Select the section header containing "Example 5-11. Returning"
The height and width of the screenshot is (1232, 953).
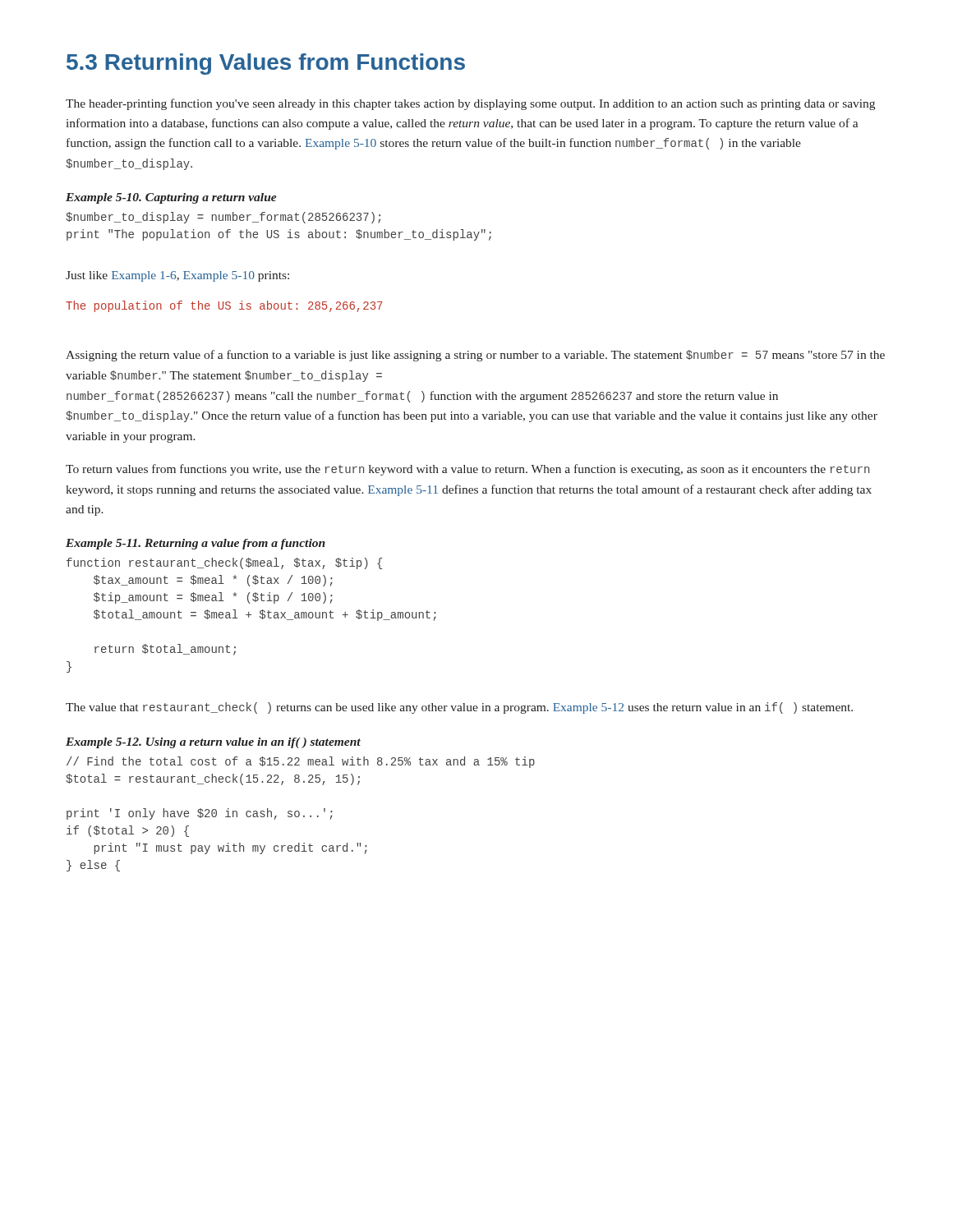tap(196, 542)
